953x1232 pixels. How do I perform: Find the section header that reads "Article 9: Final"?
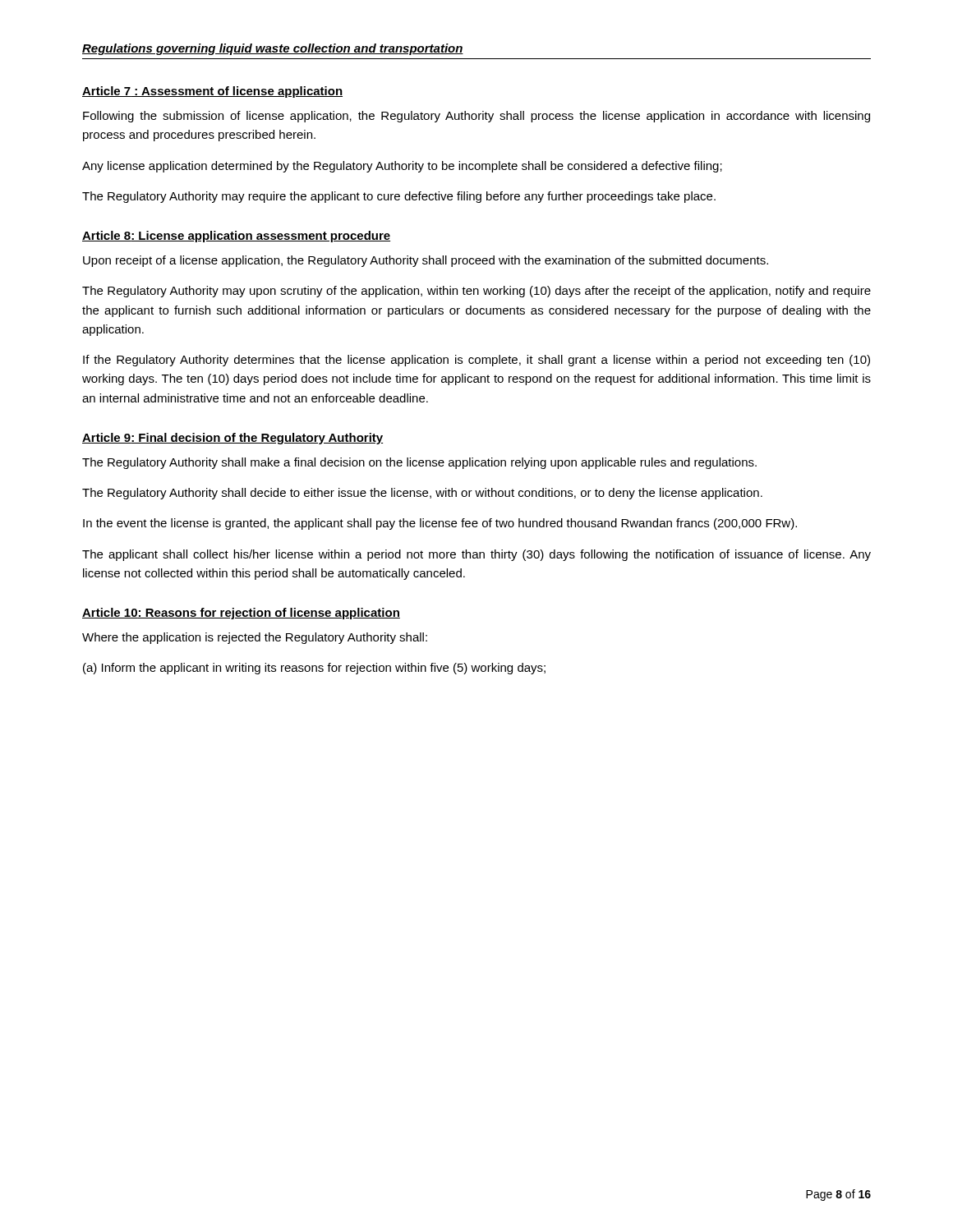(x=233, y=437)
